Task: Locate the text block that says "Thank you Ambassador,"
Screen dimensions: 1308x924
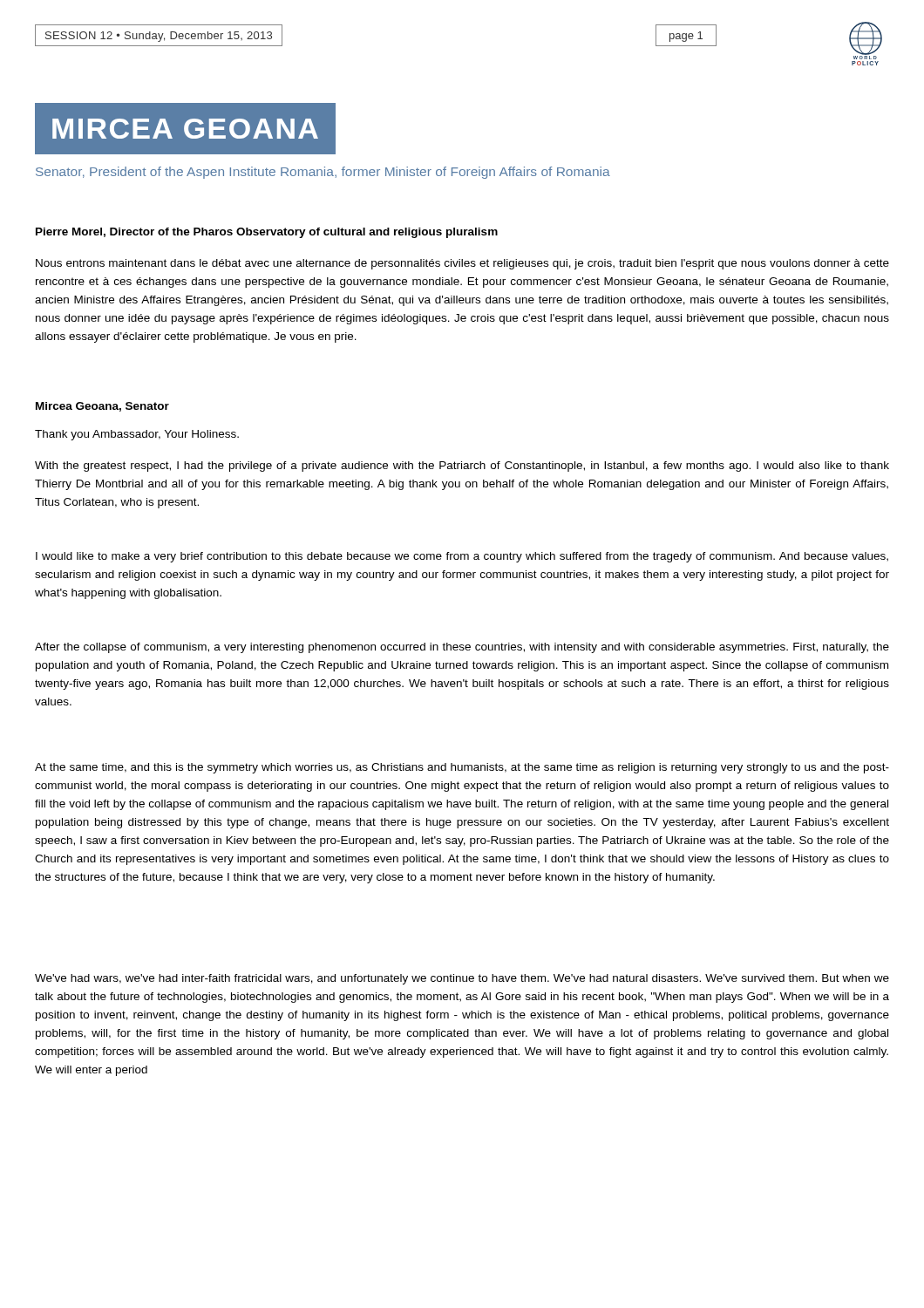Action: pos(137,434)
